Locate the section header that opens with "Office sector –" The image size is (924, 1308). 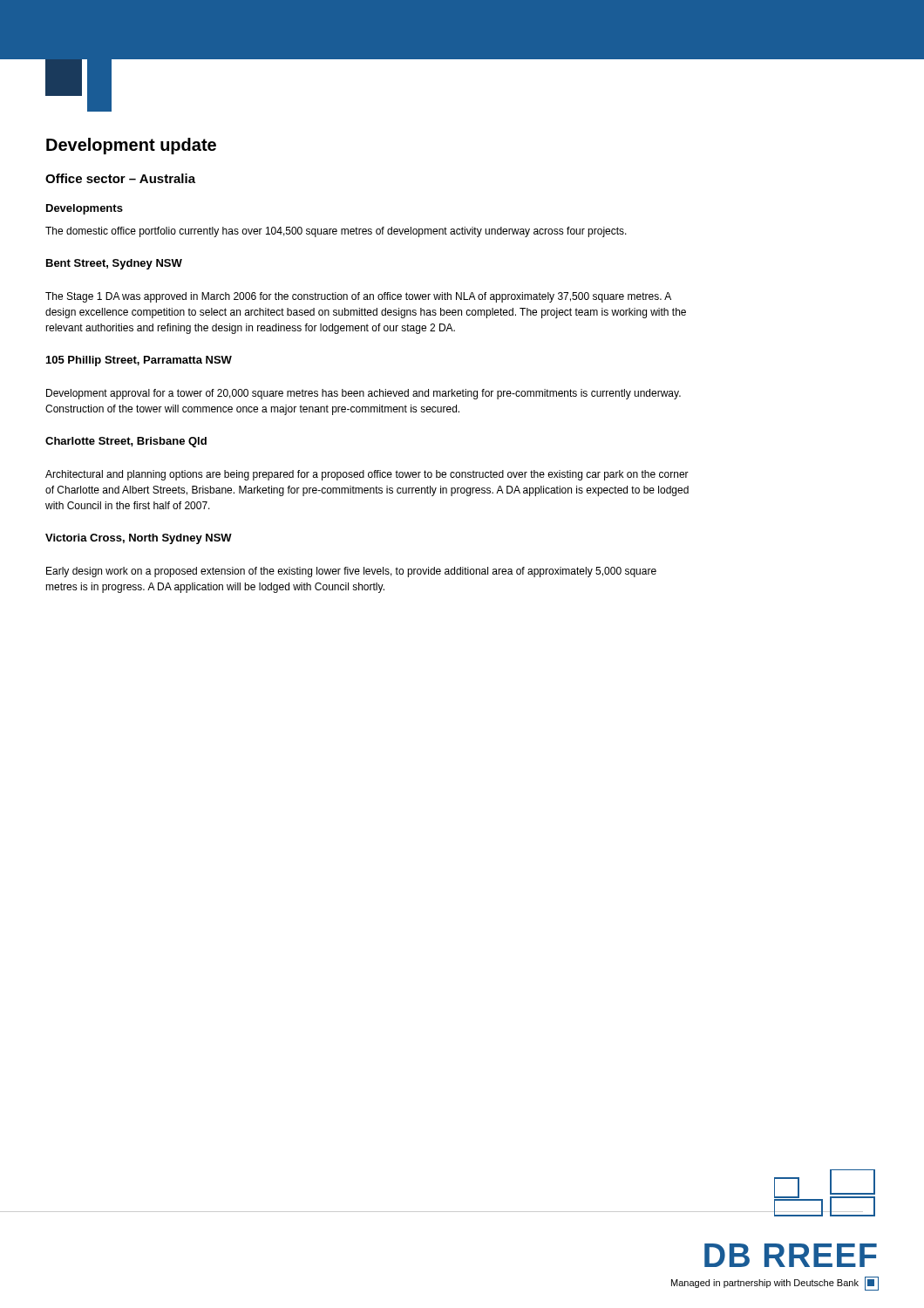tap(120, 178)
